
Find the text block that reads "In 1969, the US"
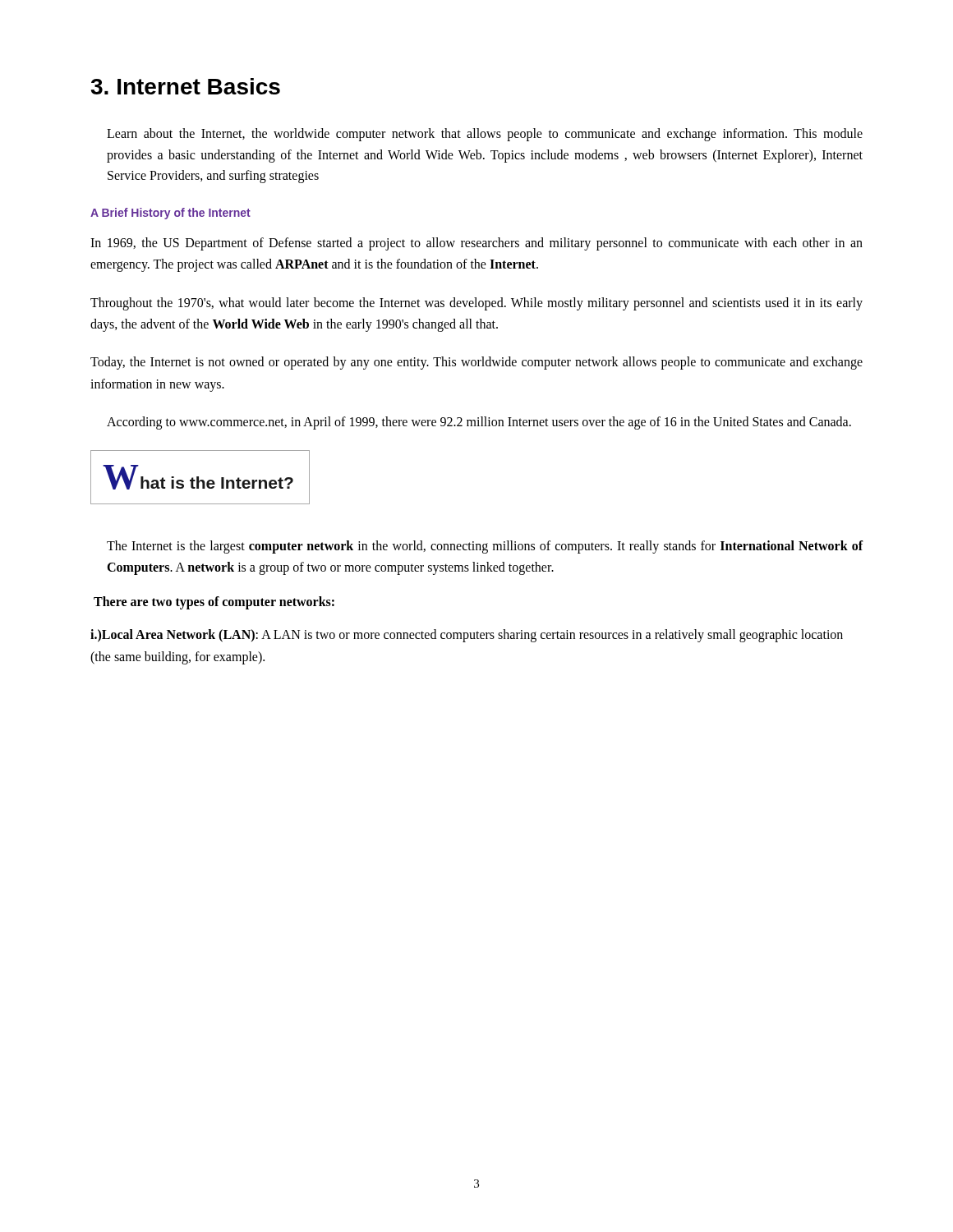tap(476, 253)
